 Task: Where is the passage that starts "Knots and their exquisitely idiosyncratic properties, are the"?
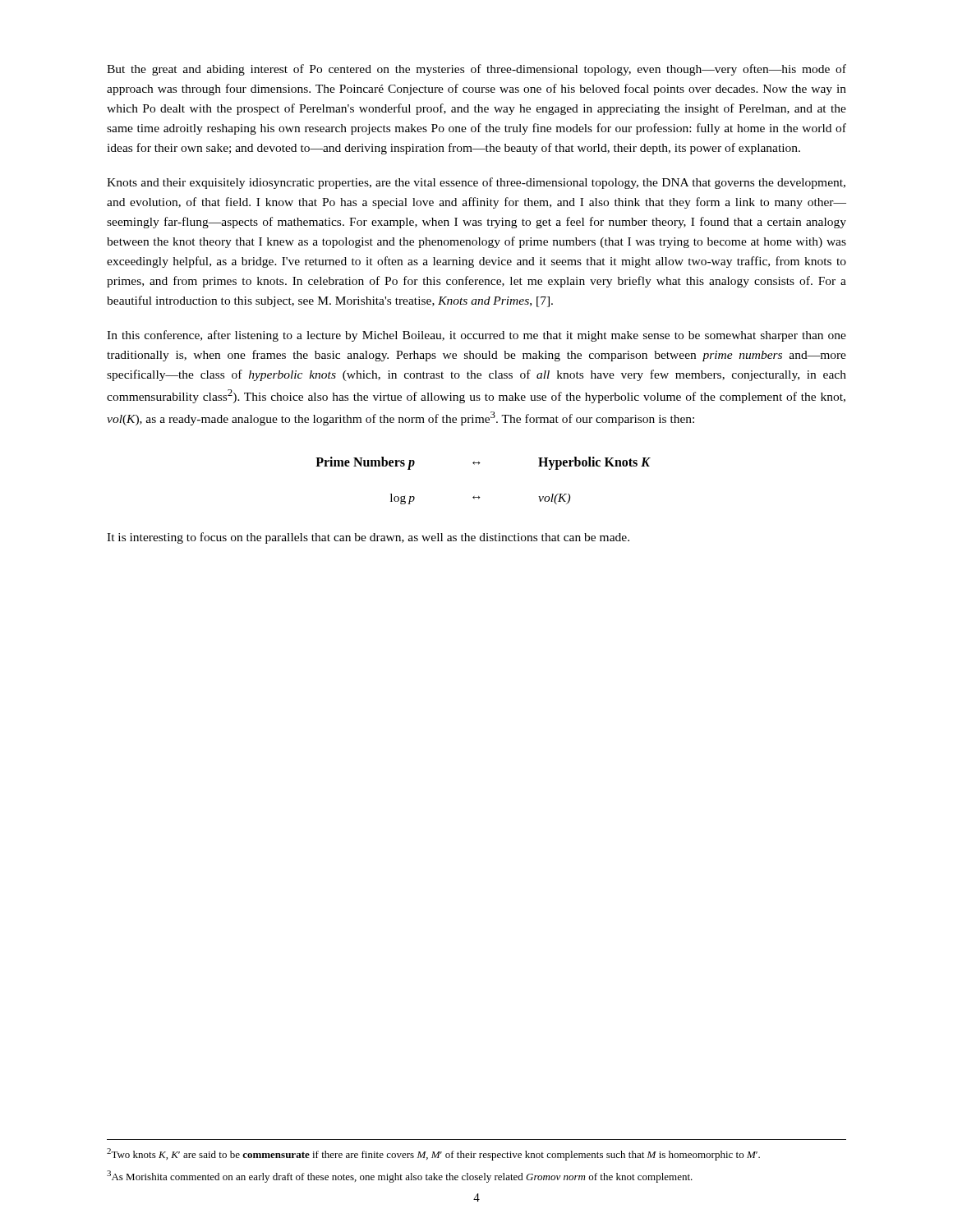476,241
